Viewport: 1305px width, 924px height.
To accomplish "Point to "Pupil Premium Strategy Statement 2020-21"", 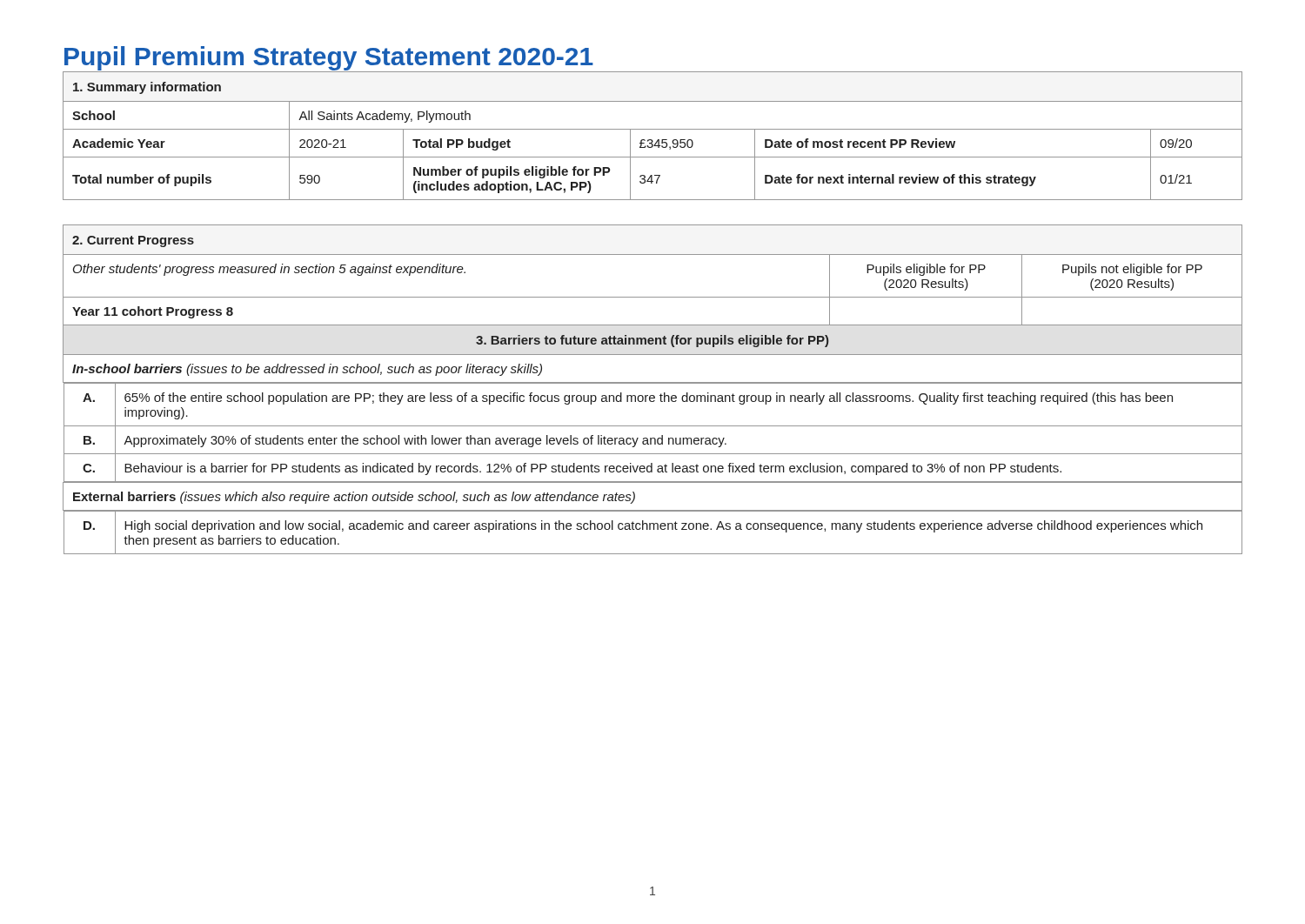I will pos(328,56).
